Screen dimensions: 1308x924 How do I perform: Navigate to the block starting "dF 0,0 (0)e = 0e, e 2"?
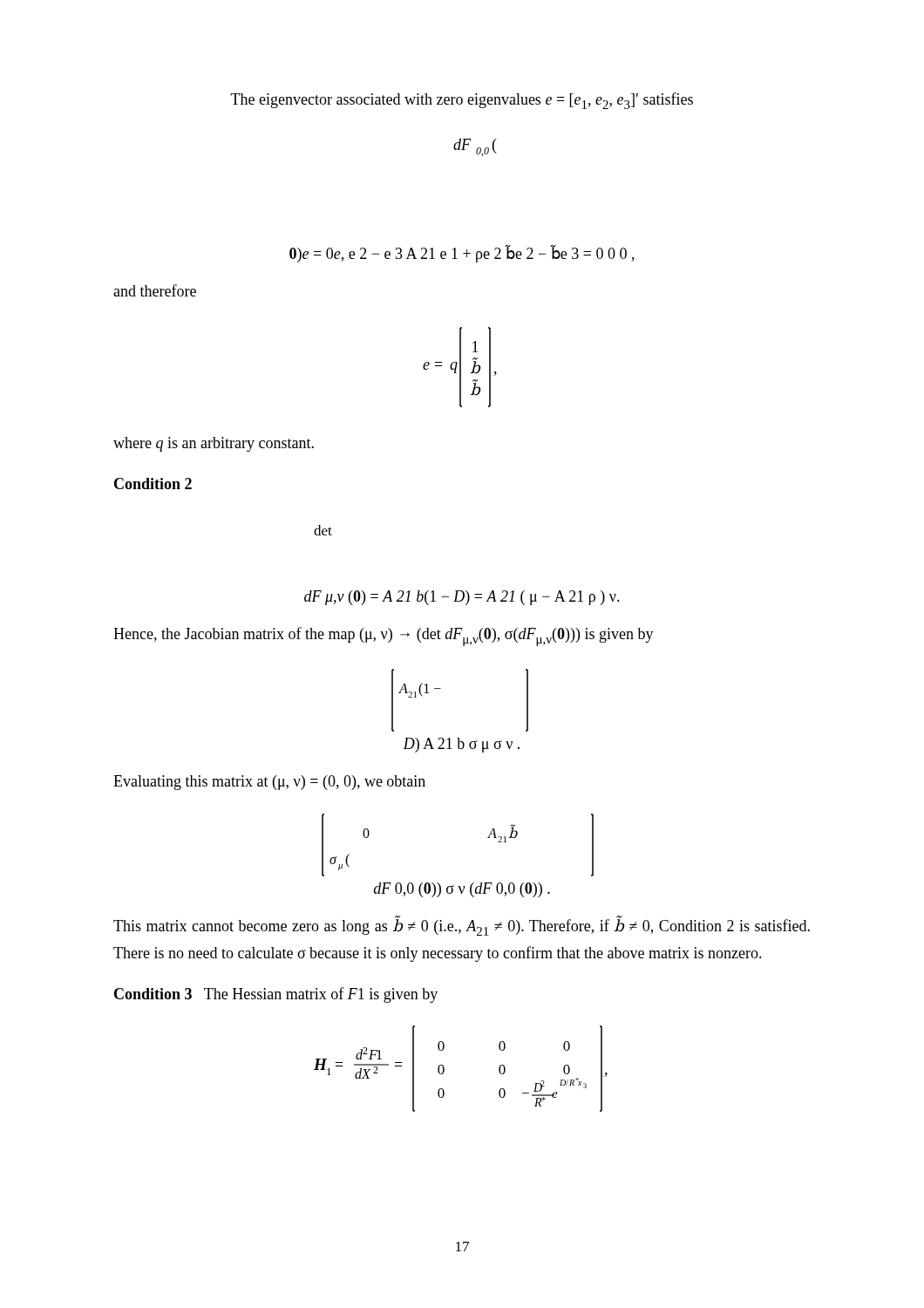point(475,147)
